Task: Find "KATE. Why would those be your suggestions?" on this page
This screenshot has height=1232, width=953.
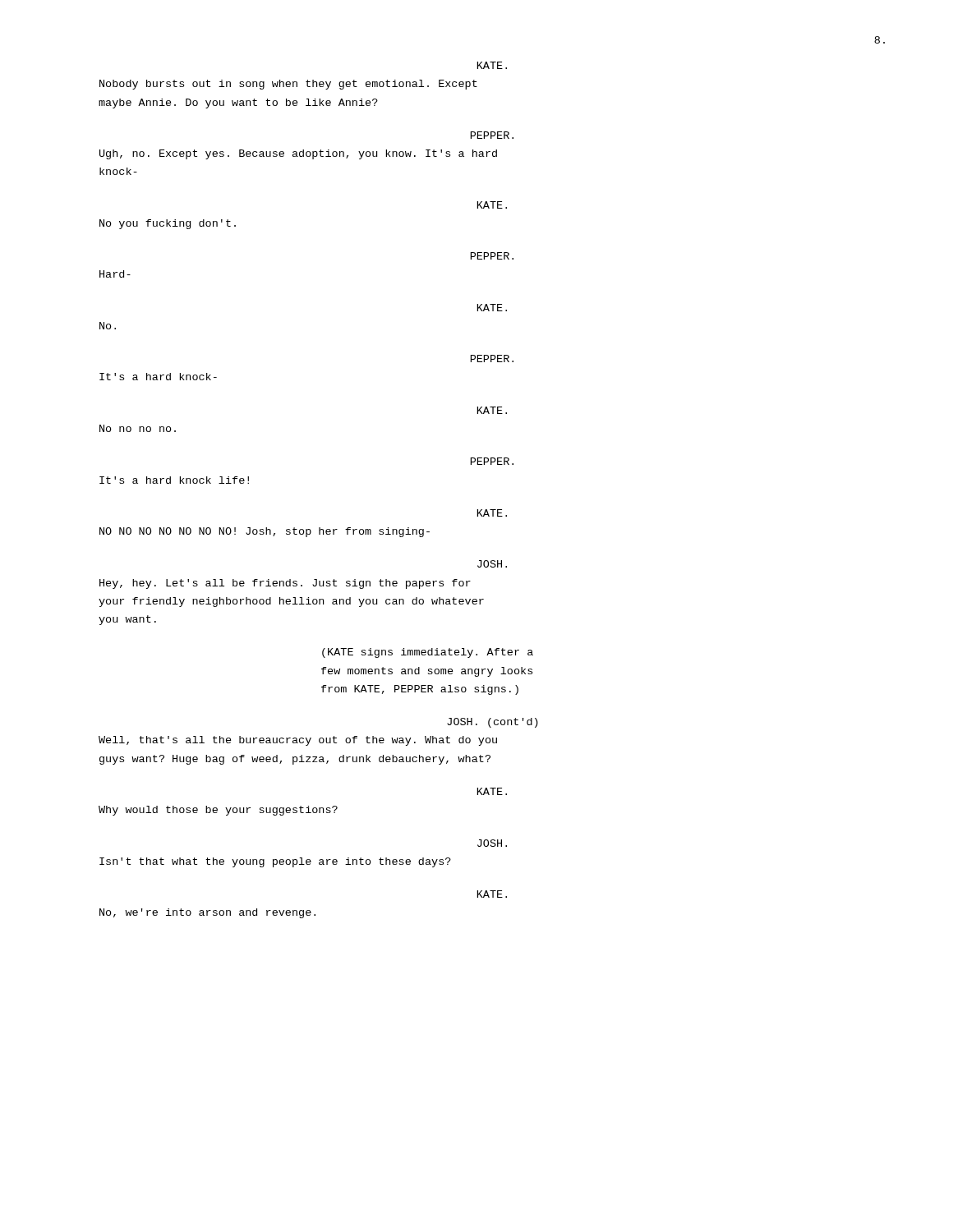Action: coord(493,802)
